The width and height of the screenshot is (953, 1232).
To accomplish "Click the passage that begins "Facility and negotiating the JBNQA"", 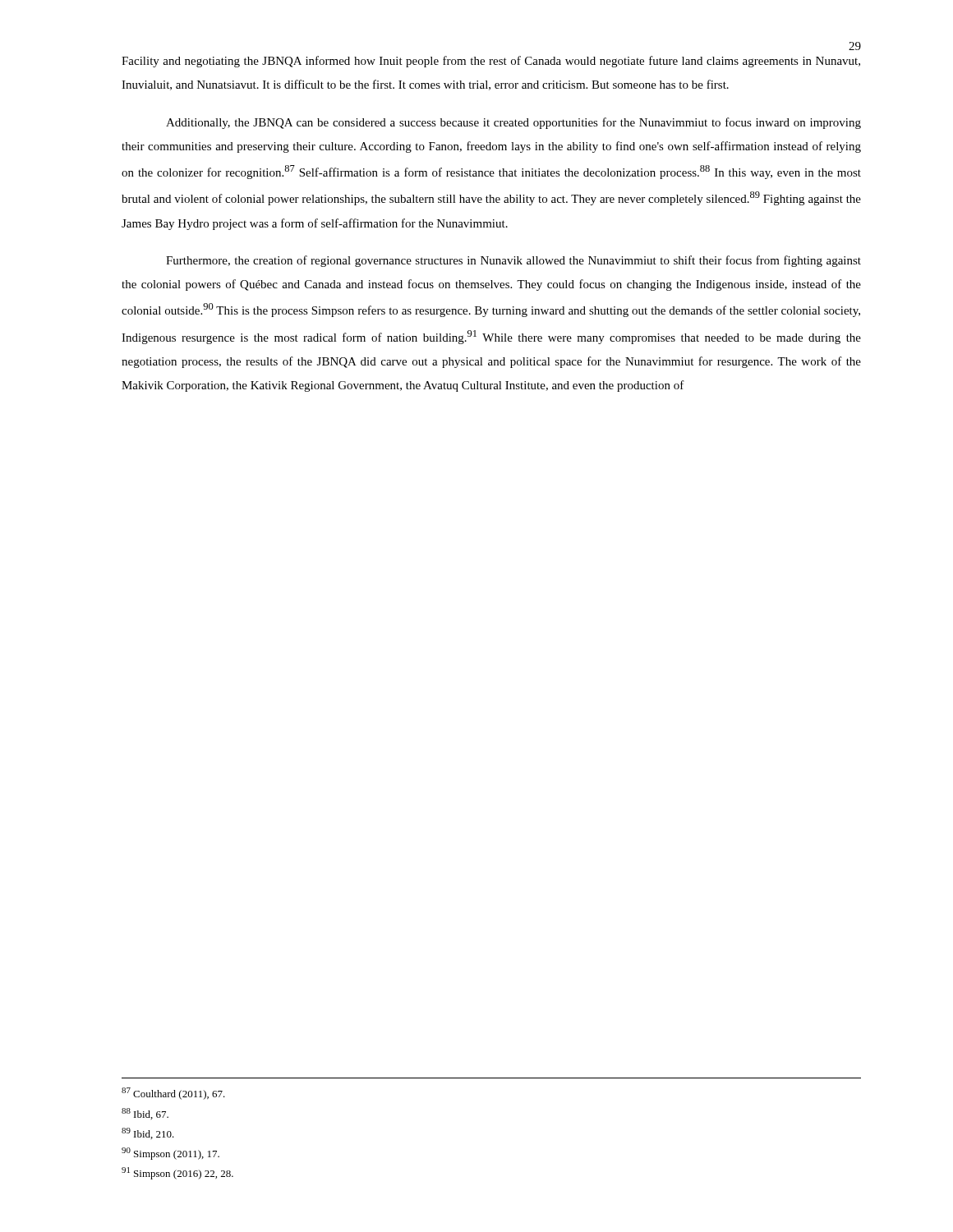I will [x=491, y=73].
